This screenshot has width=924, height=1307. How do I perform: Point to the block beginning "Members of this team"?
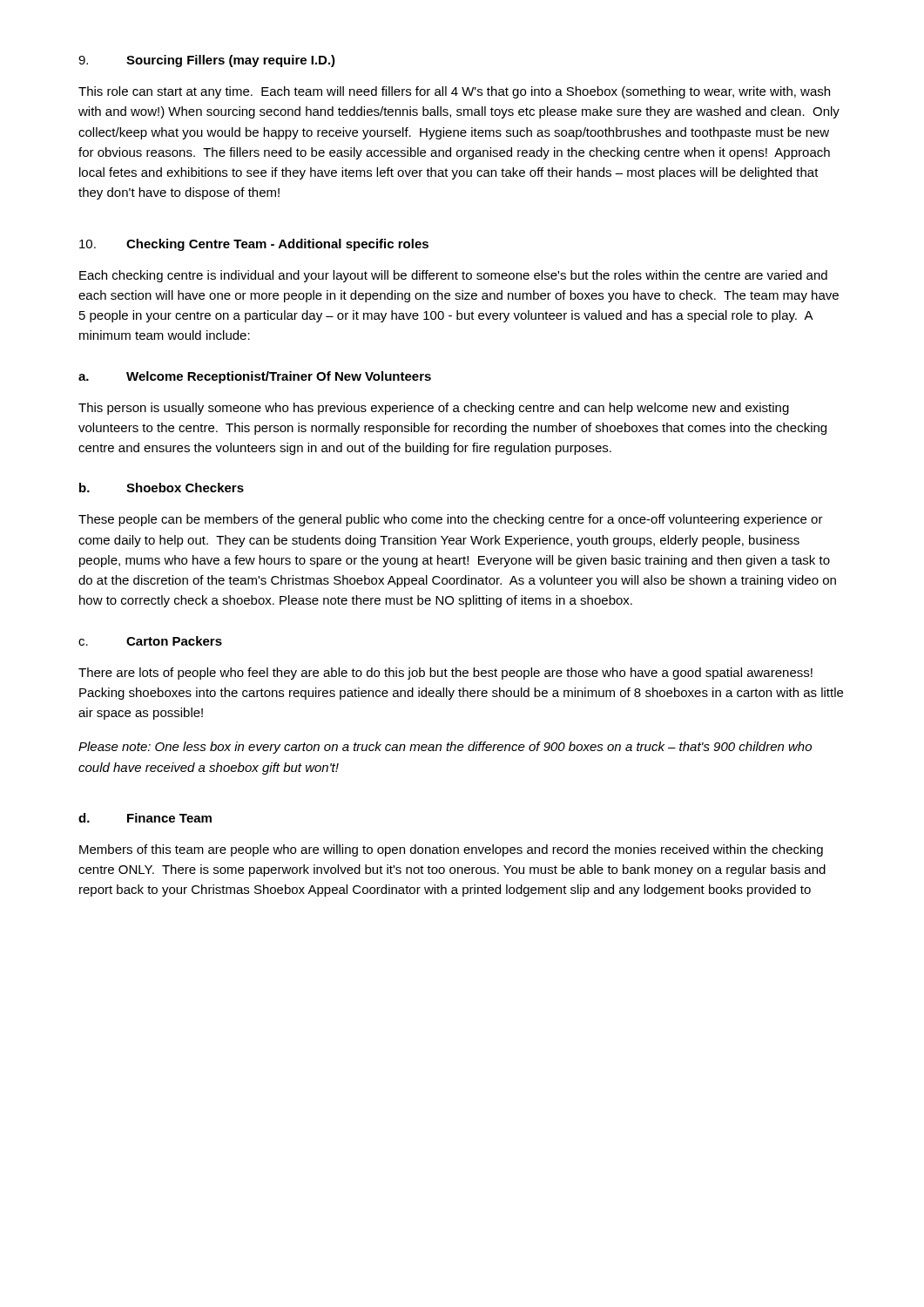(452, 869)
